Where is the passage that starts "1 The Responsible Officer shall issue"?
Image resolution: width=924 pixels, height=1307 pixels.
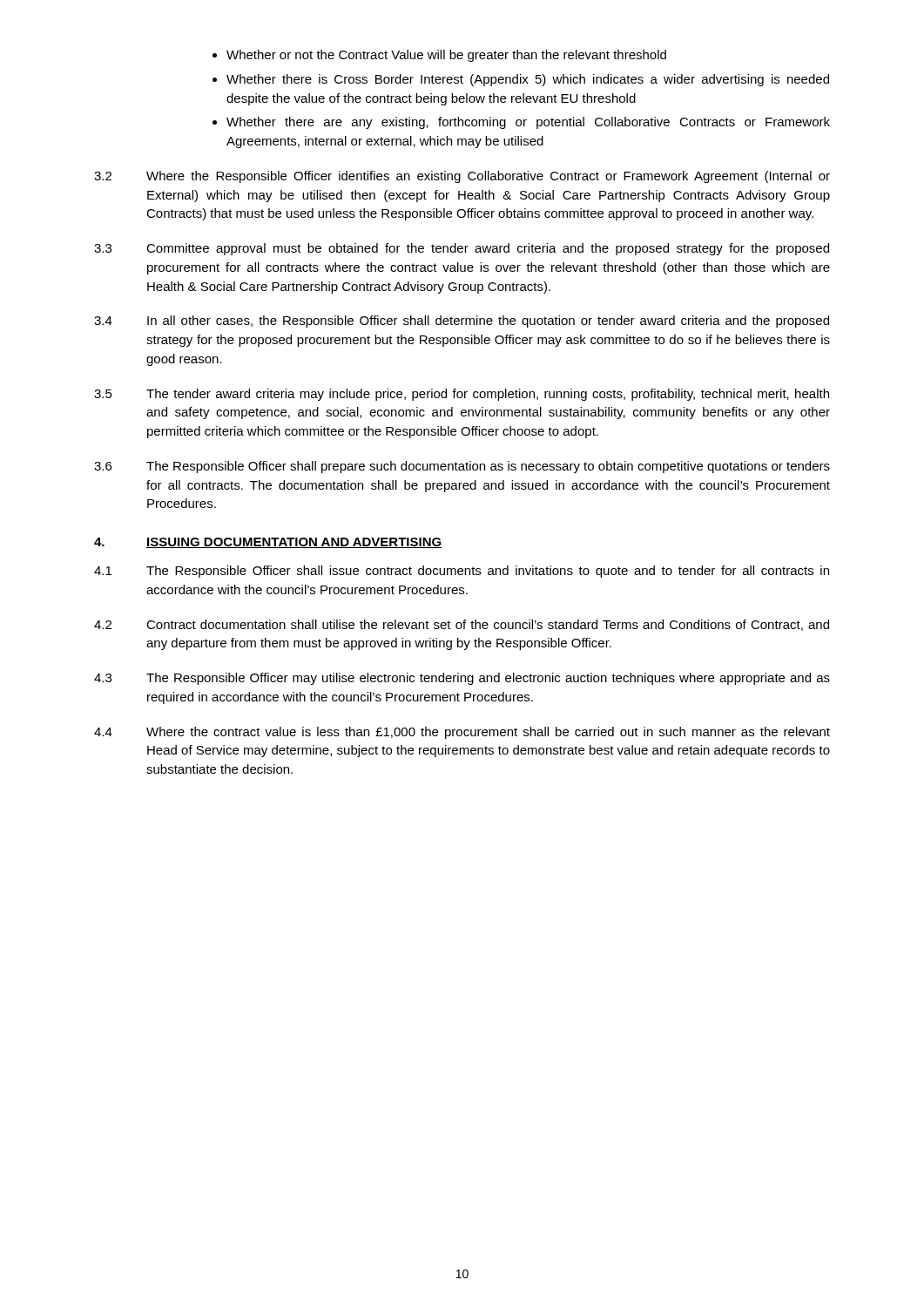462,580
